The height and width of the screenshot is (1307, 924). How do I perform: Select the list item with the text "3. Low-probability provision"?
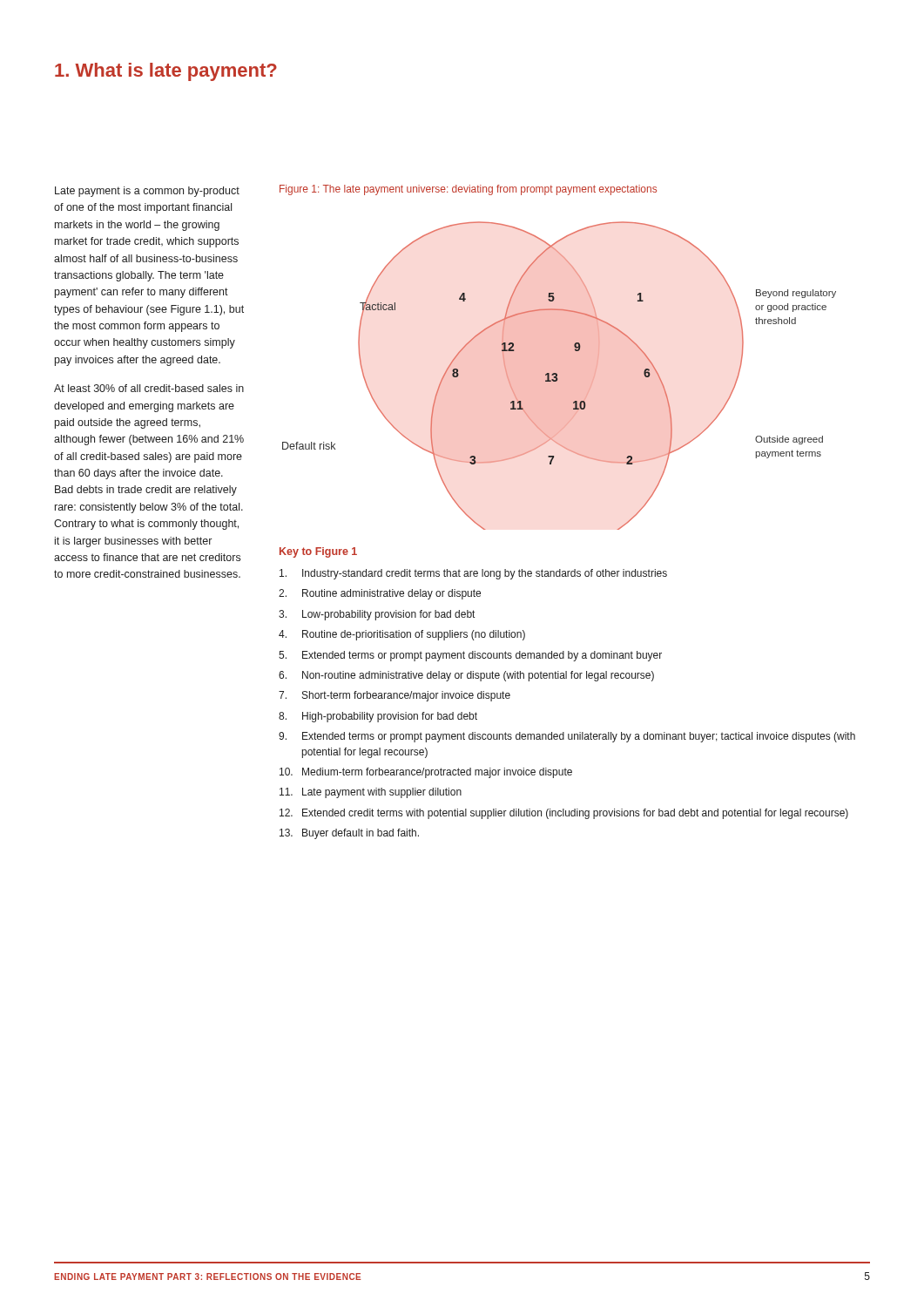(377, 615)
